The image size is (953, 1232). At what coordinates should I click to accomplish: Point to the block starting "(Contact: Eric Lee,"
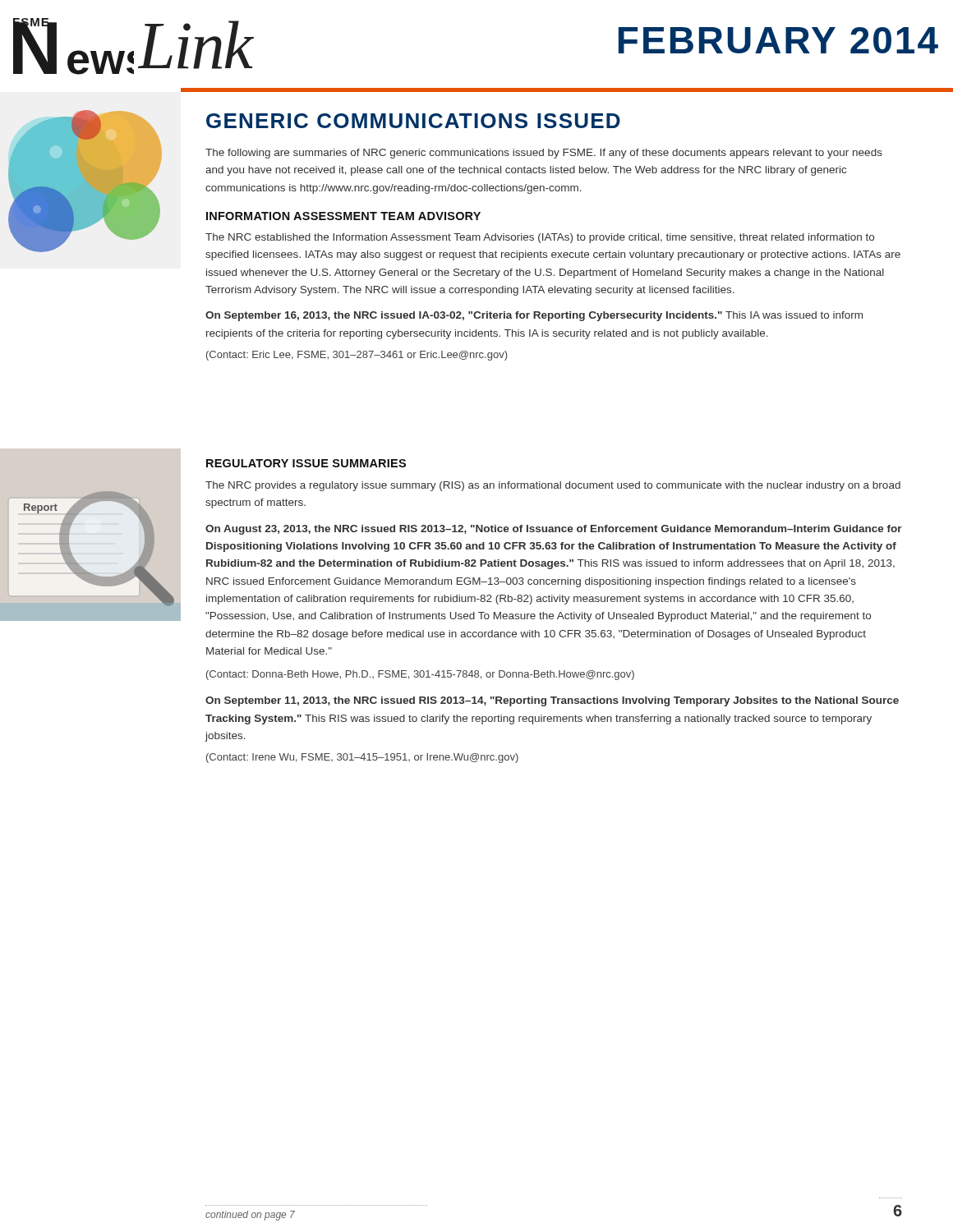click(357, 354)
